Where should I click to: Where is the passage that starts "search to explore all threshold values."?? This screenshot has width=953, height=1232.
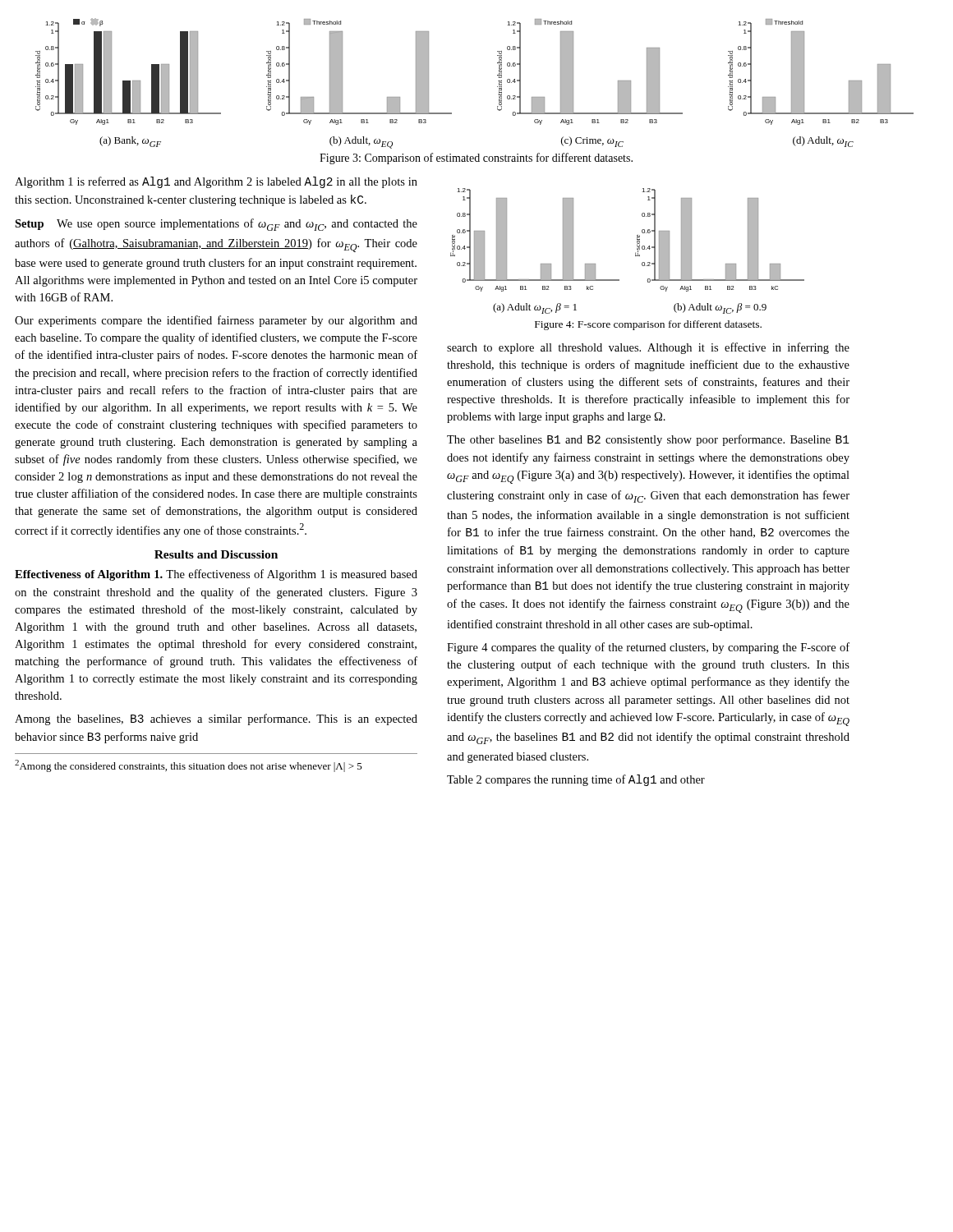[648, 382]
